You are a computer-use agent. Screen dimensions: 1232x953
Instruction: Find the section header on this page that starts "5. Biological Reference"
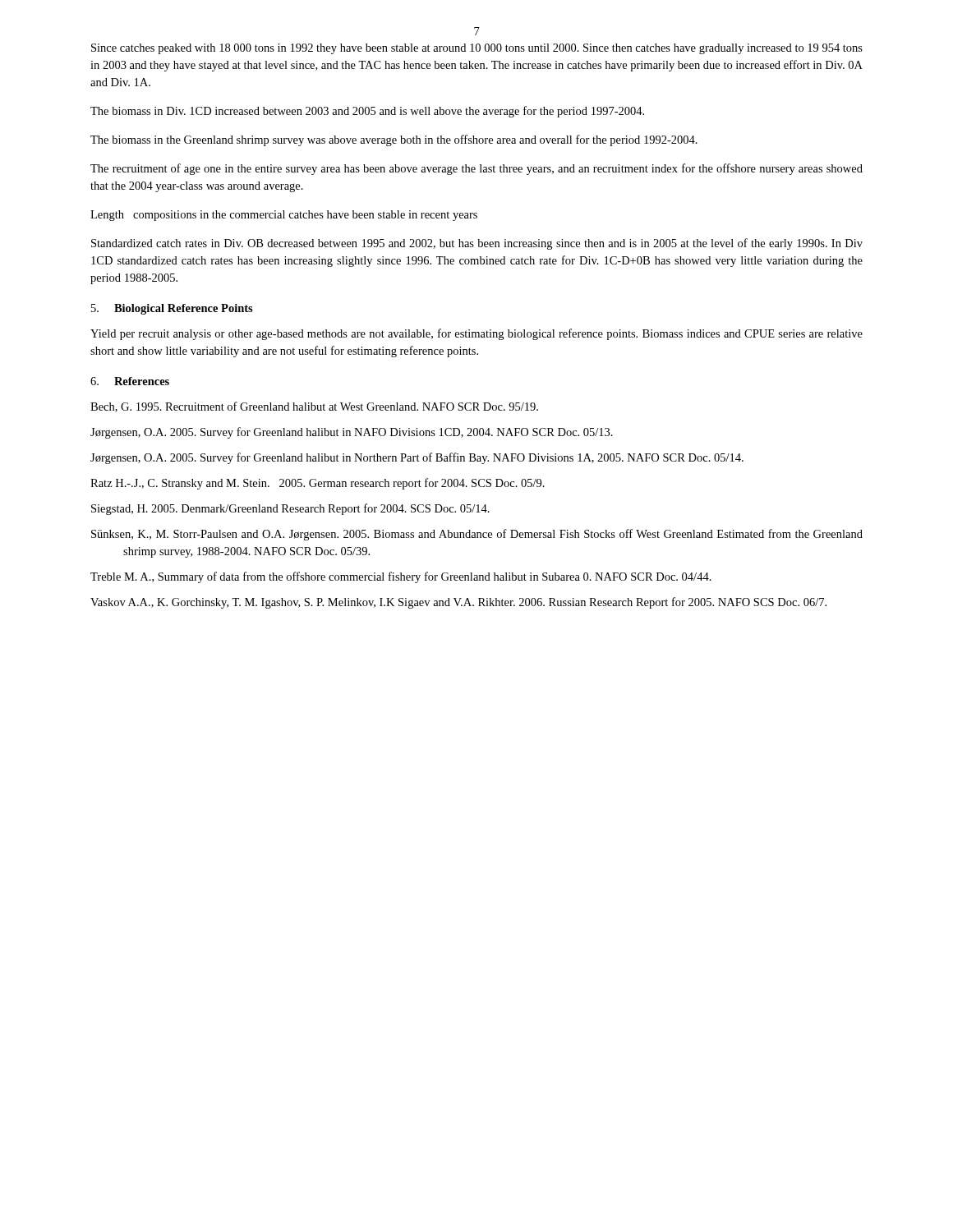(x=172, y=309)
